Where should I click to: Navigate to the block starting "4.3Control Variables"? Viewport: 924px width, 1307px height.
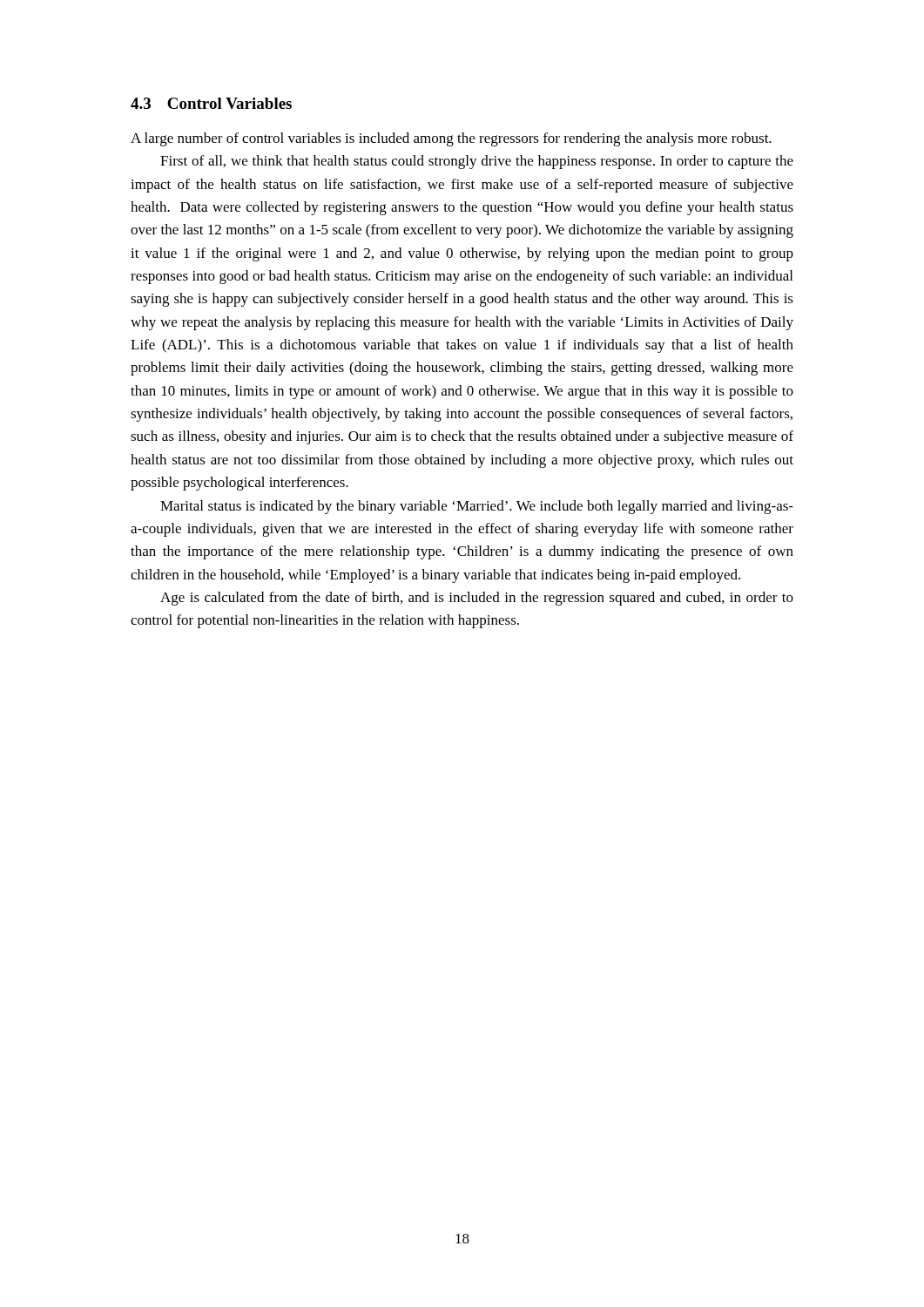(x=211, y=103)
